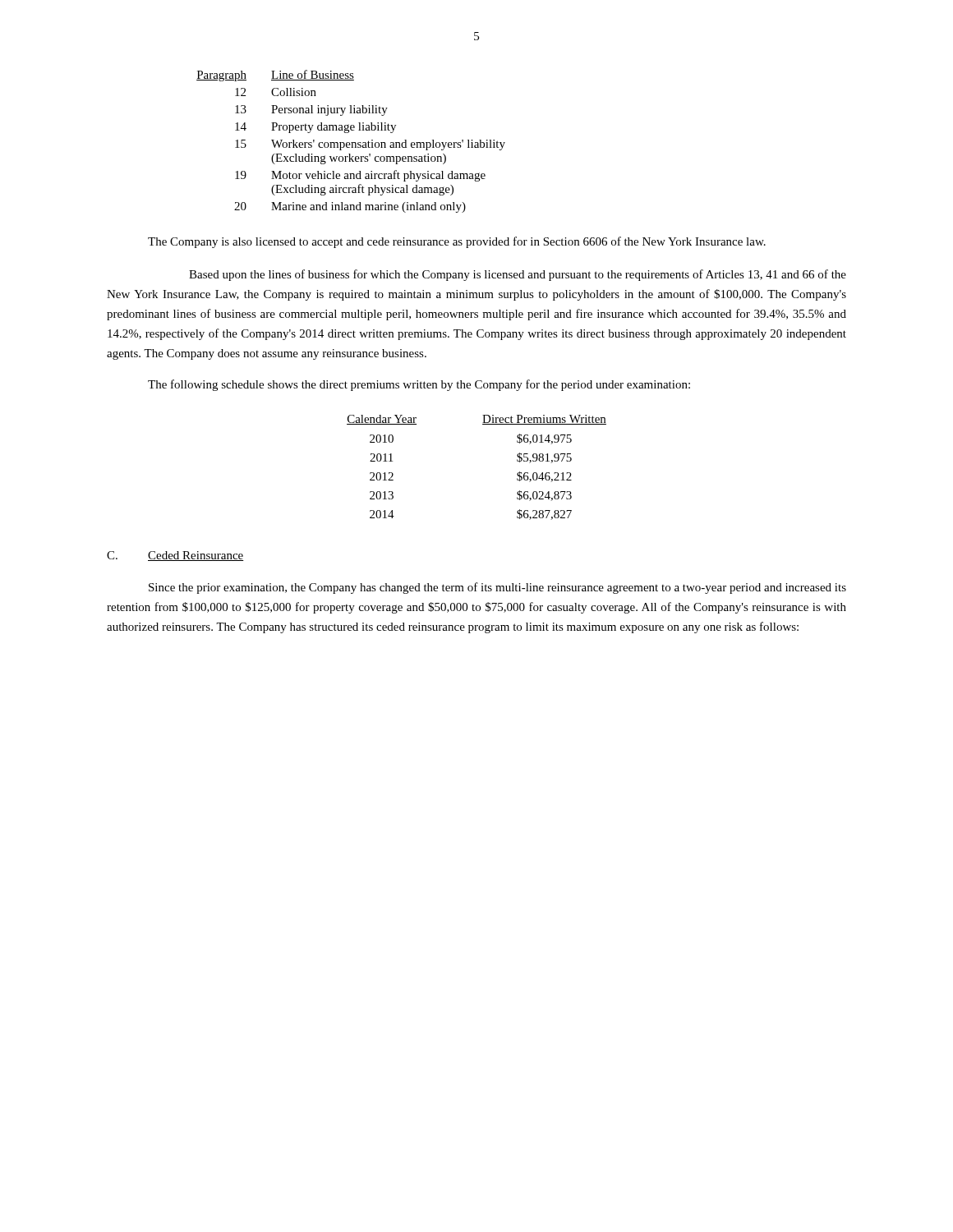Locate the passage starting "The Company is also licensed to"

tap(457, 241)
